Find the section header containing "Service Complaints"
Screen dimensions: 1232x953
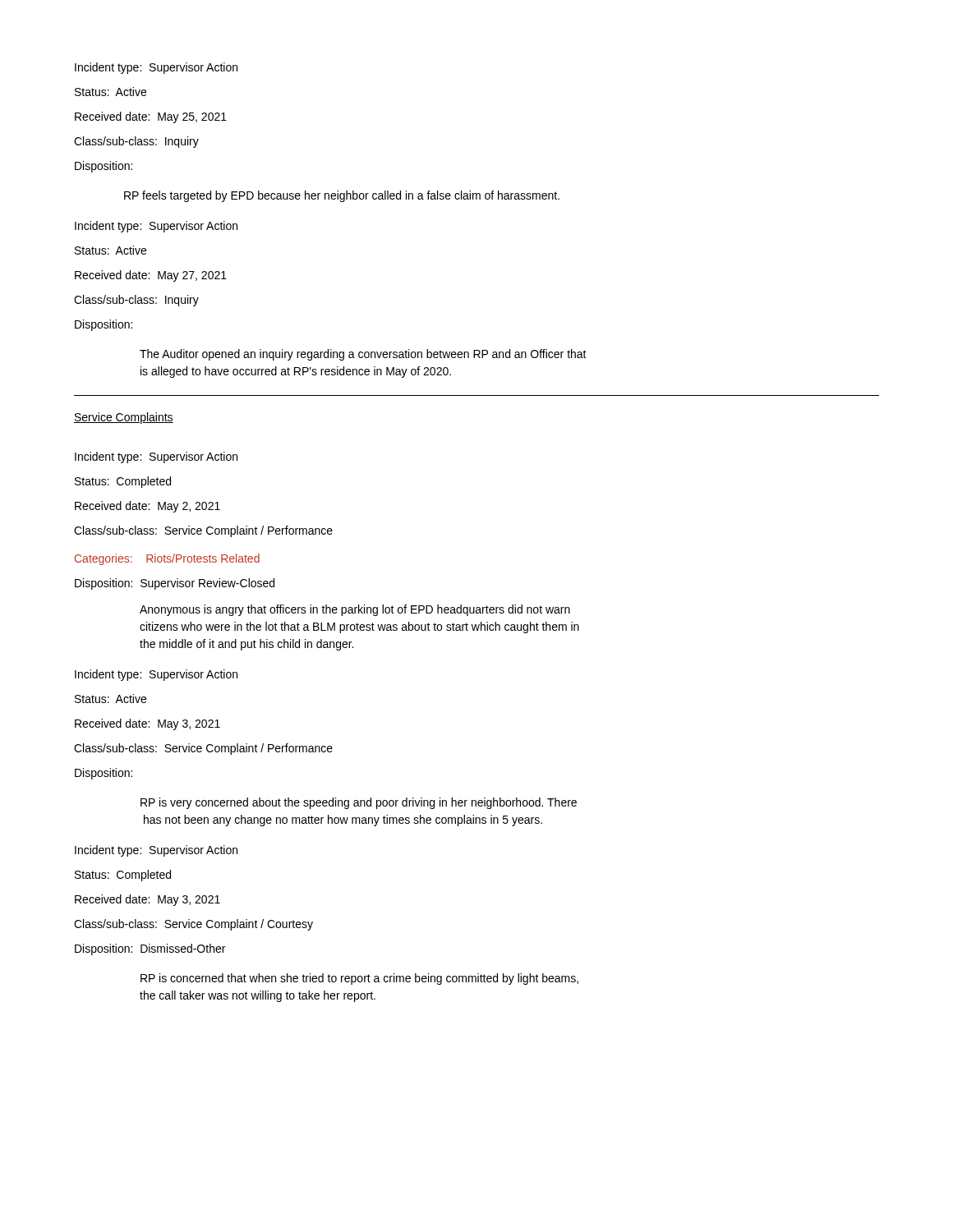click(124, 417)
